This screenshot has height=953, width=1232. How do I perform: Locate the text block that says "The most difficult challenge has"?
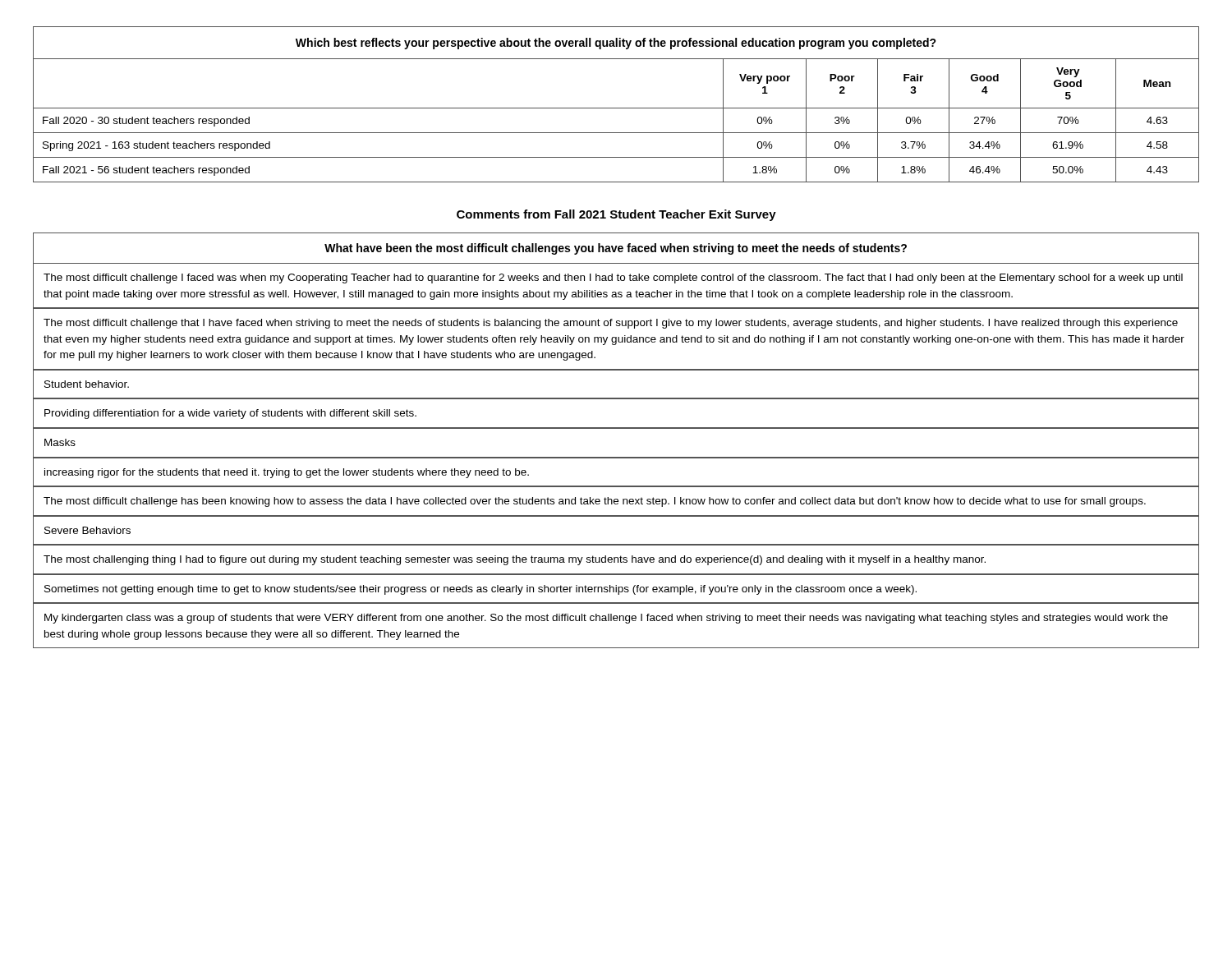(595, 501)
